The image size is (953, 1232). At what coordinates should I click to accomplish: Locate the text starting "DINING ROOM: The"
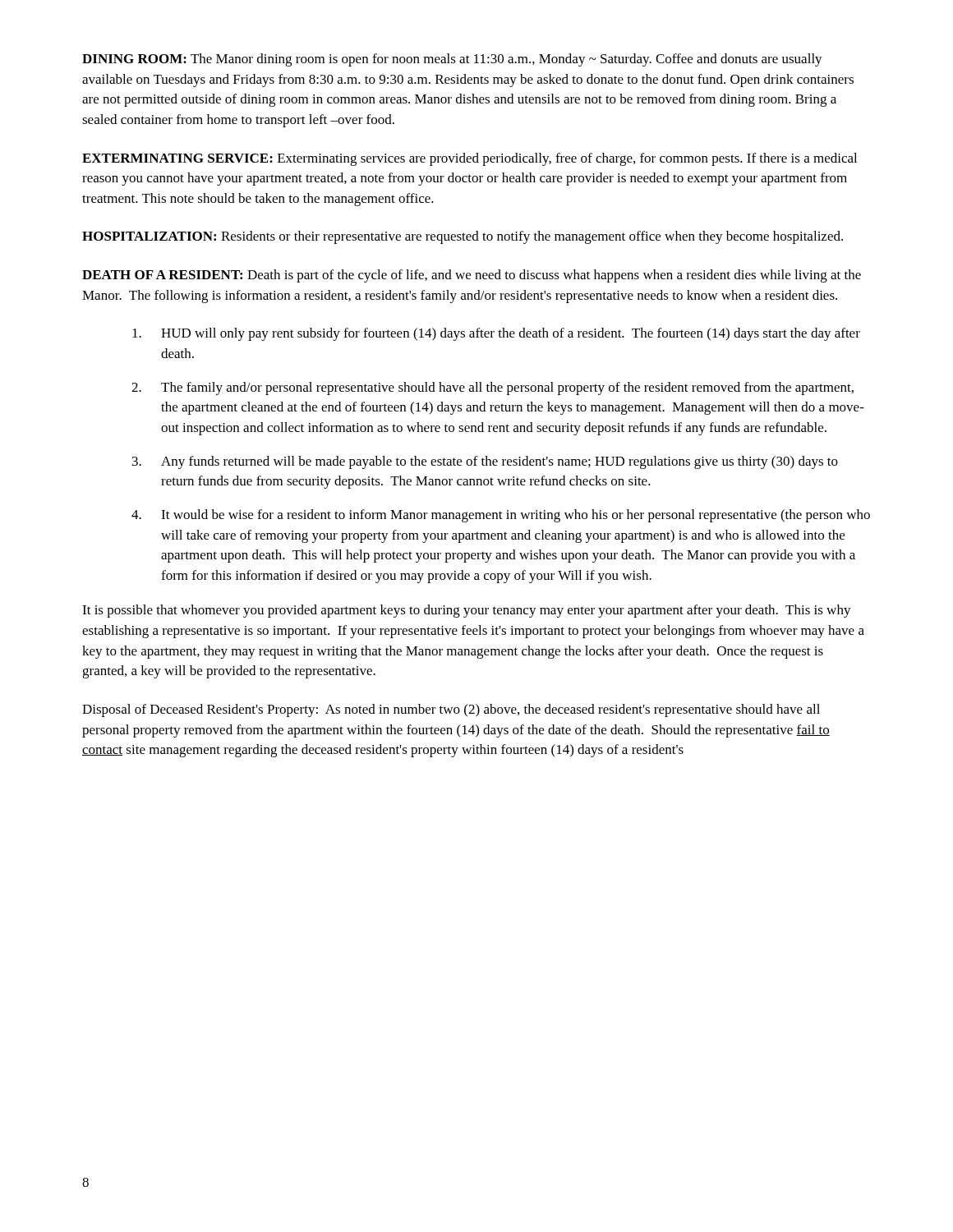pyautogui.click(x=468, y=89)
